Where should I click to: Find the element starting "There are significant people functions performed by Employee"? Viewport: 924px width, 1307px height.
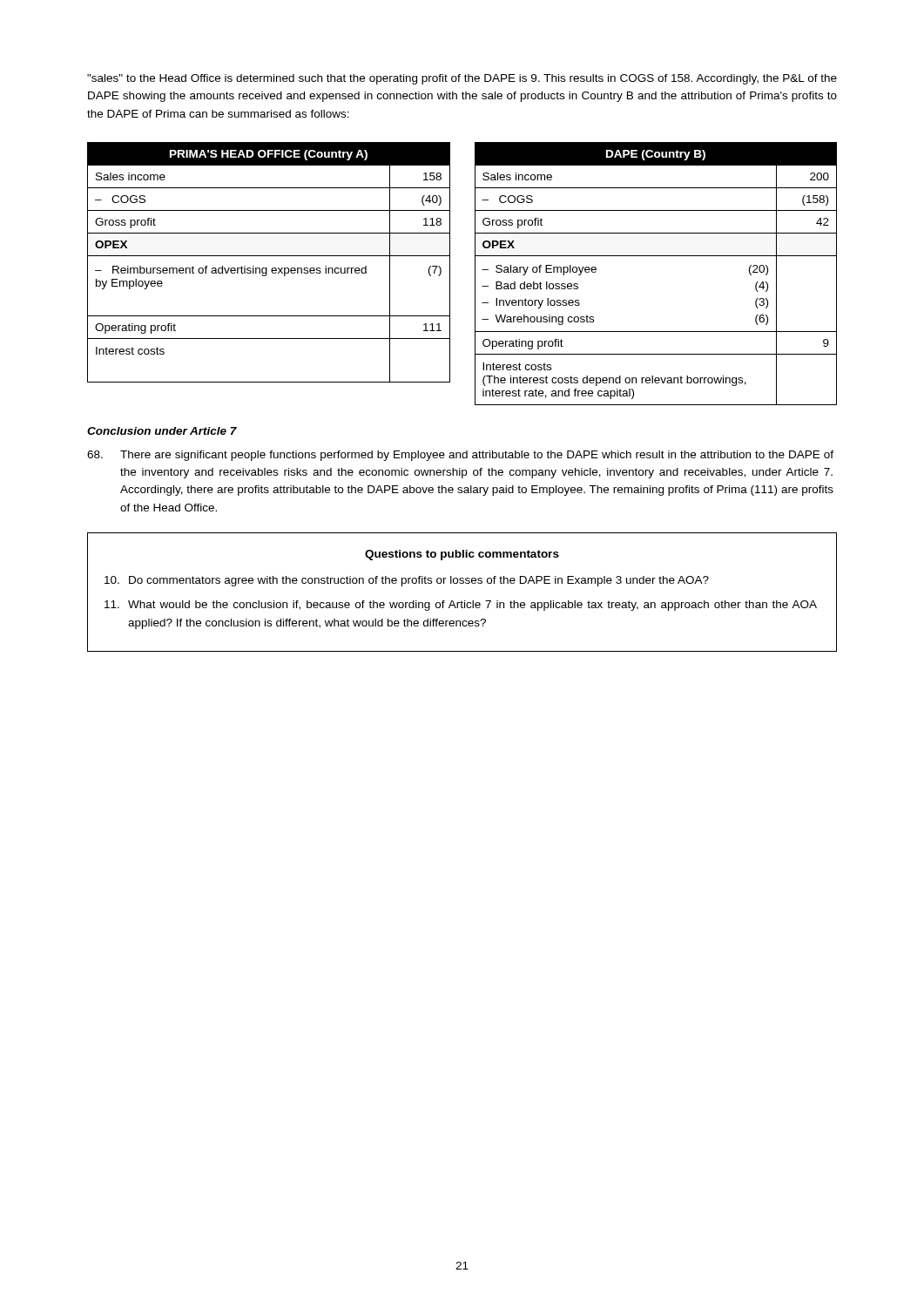point(460,481)
